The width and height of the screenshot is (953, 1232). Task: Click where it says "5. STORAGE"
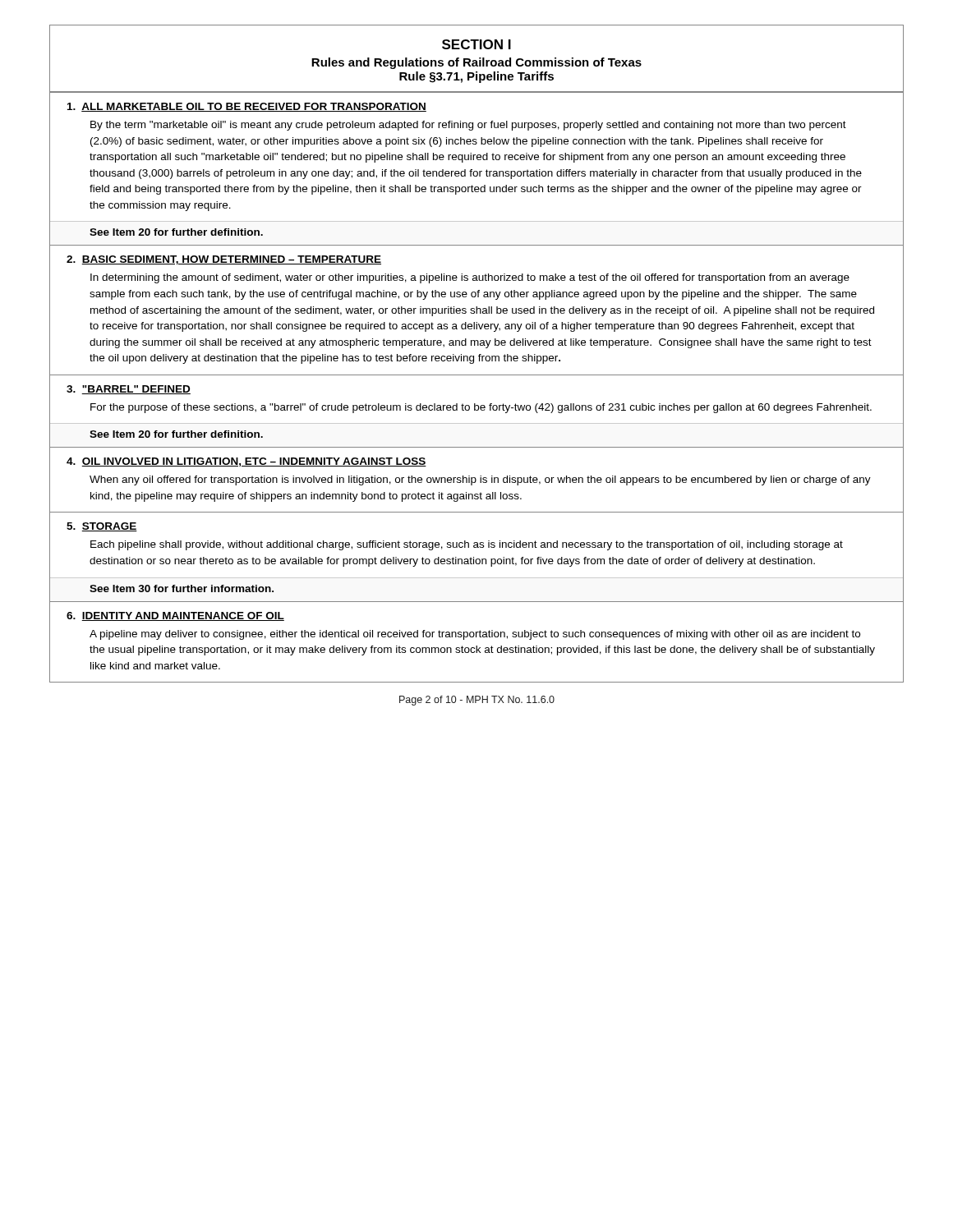click(102, 526)
